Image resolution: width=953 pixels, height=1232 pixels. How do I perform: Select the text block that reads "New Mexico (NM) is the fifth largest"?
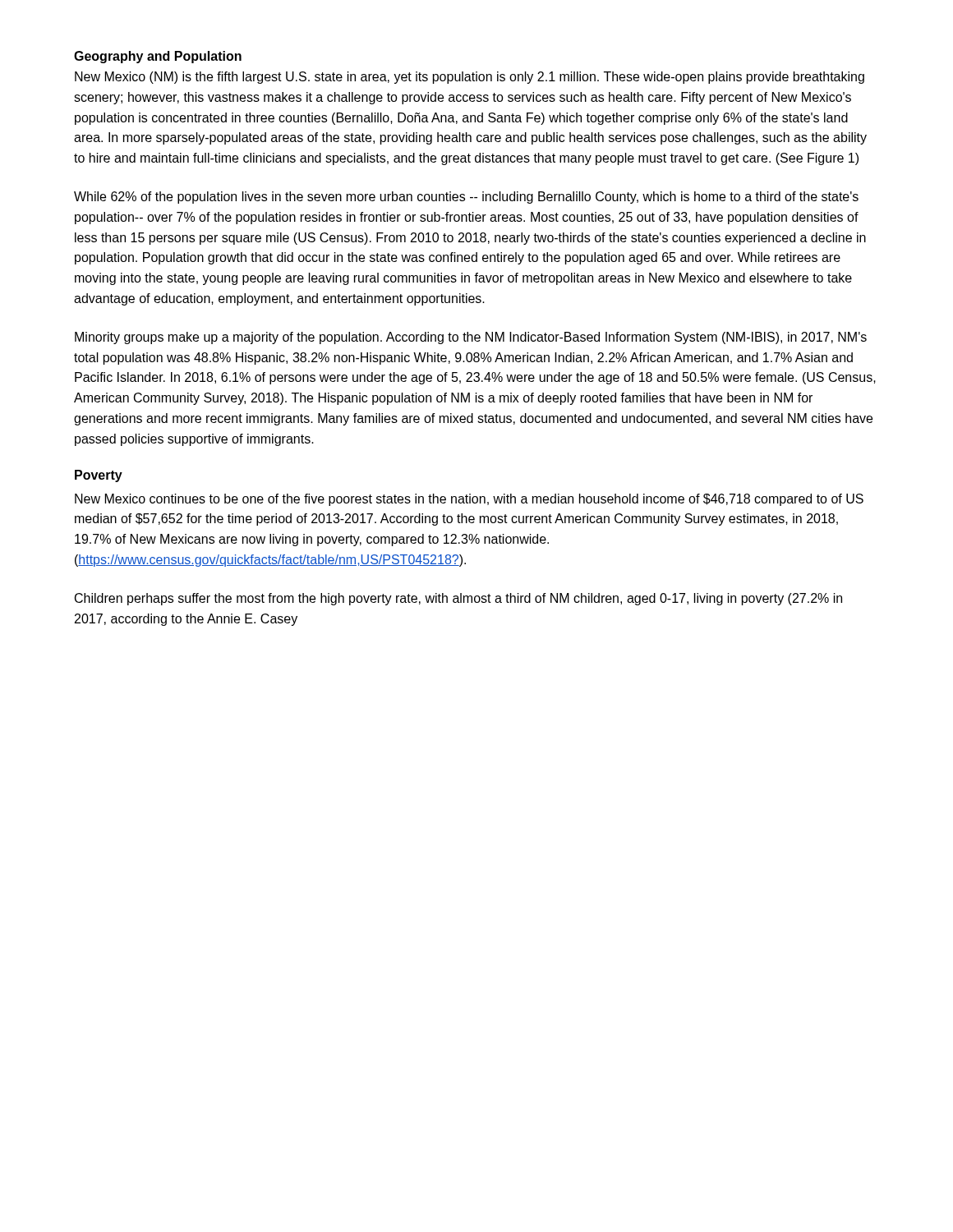[470, 118]
